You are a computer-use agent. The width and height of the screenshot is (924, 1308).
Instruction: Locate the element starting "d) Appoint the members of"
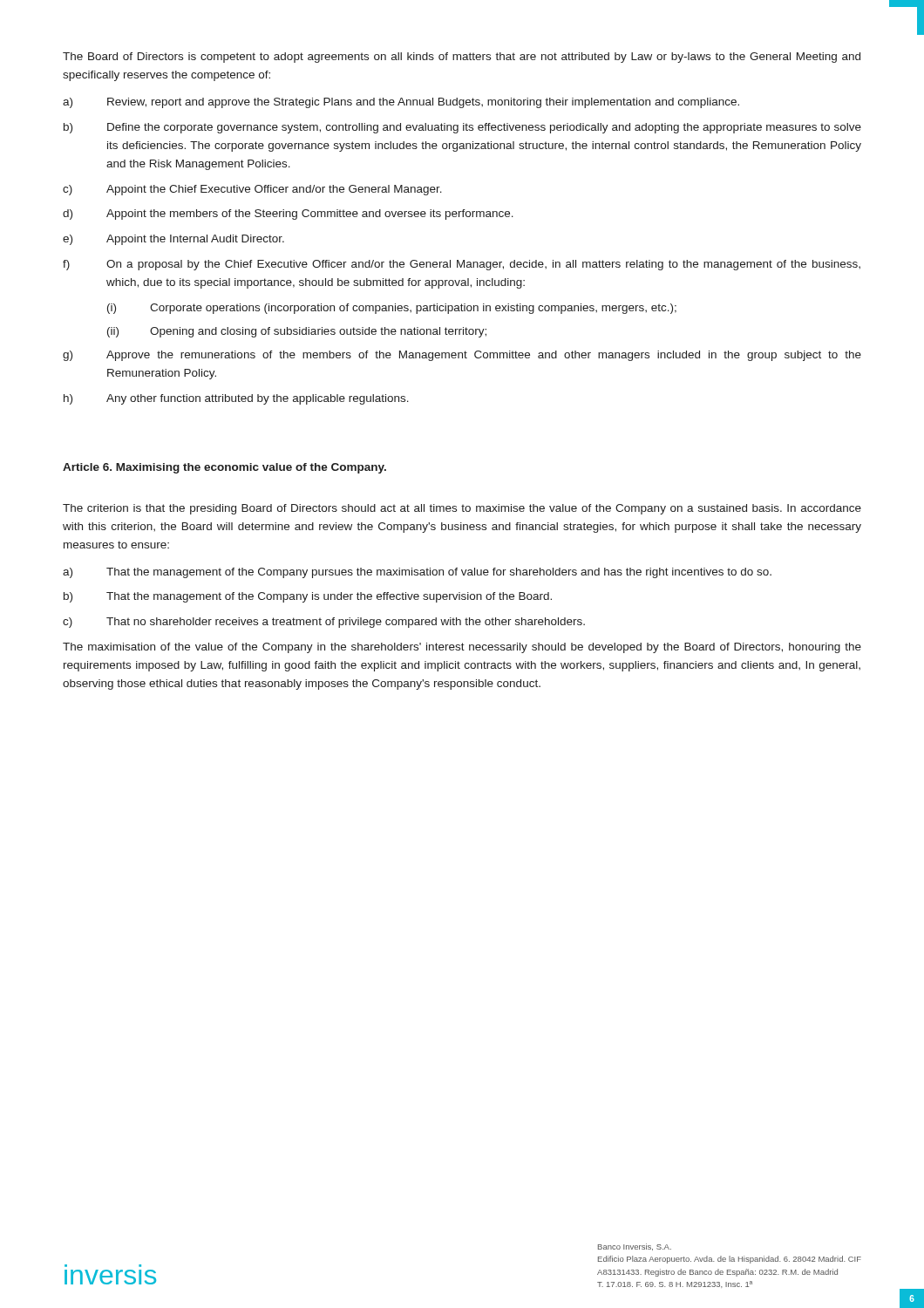click(x=462, y=214)
